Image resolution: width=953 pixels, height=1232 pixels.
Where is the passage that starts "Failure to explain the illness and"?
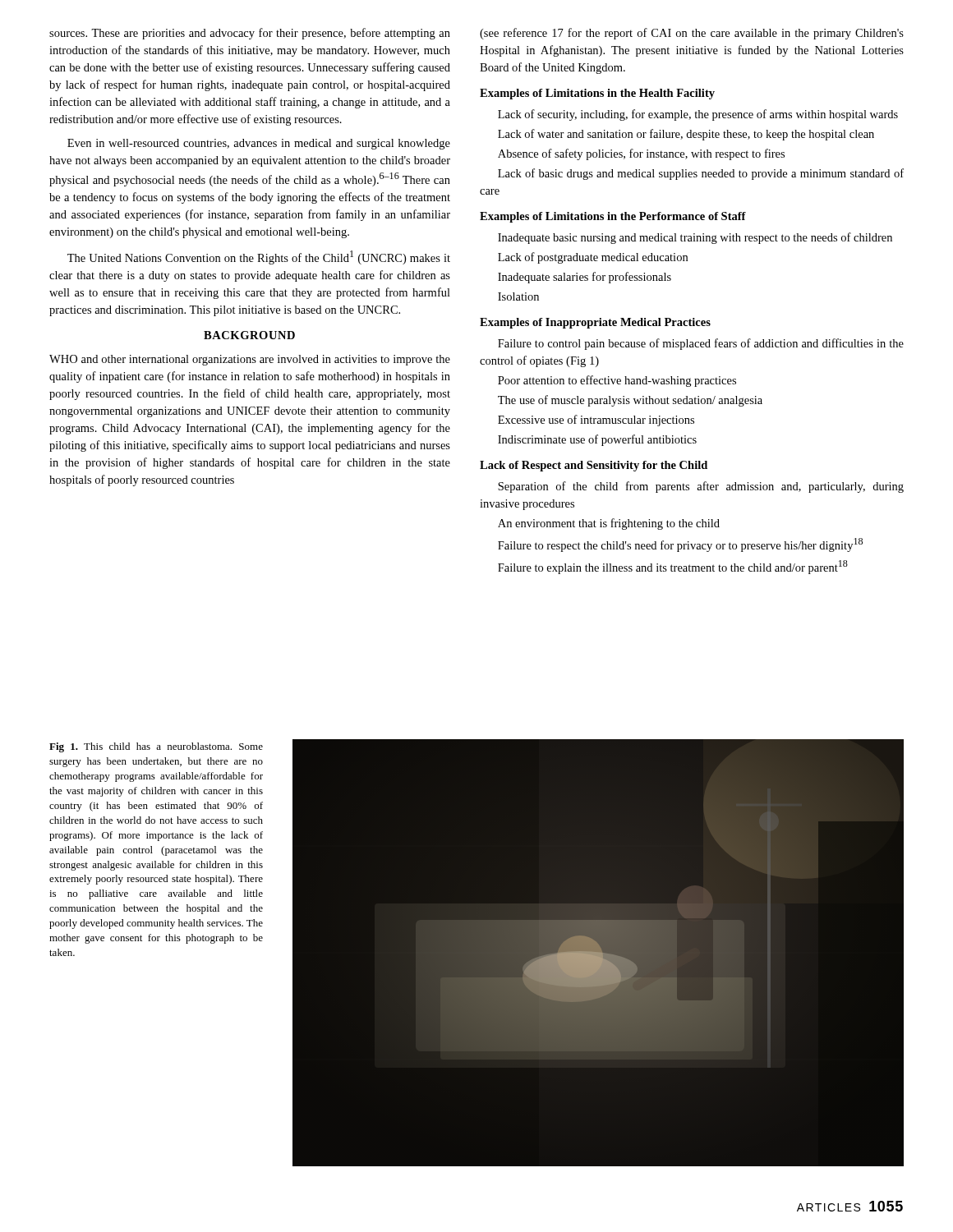click(692, 567)
